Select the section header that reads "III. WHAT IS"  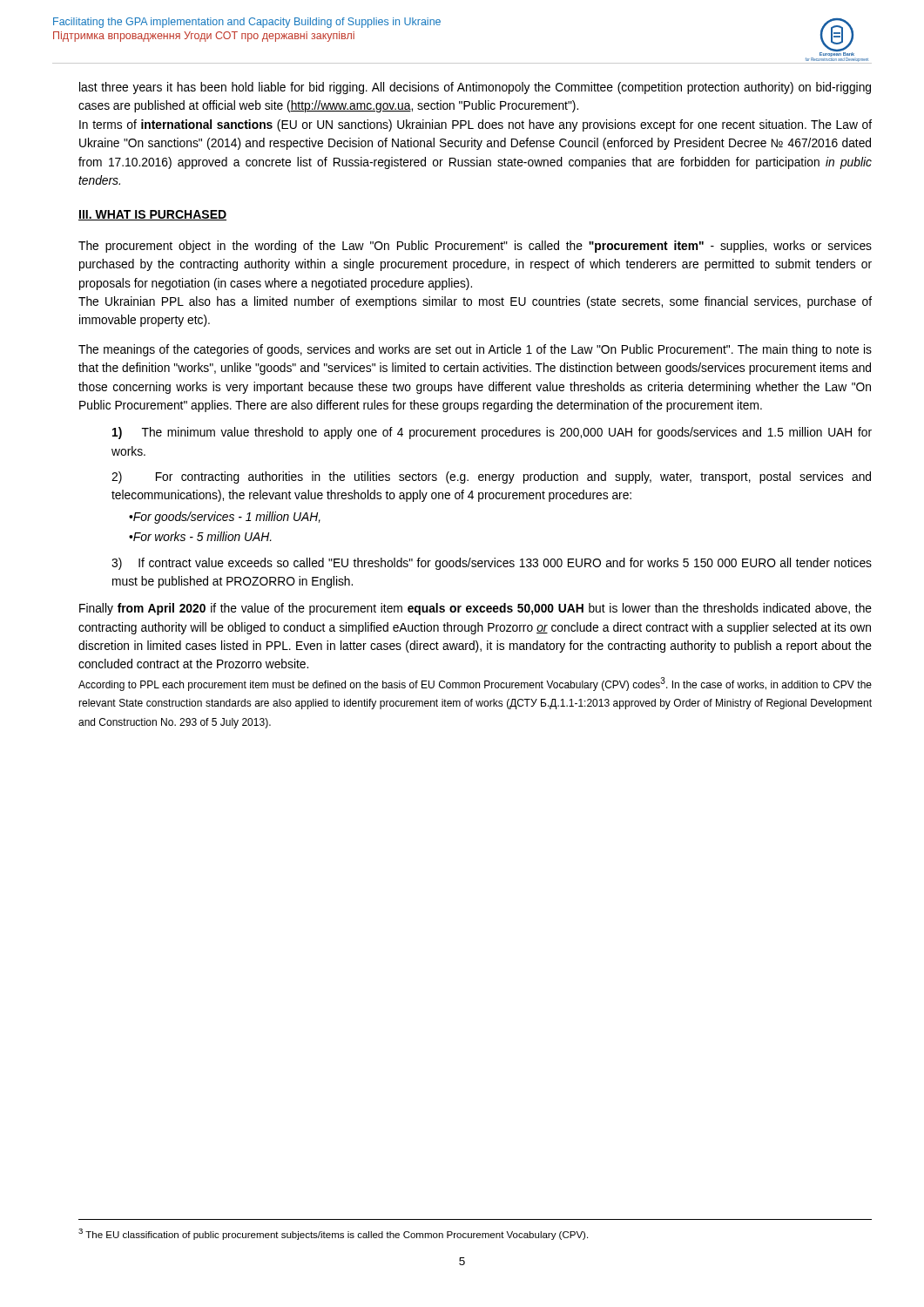[152, 215]
